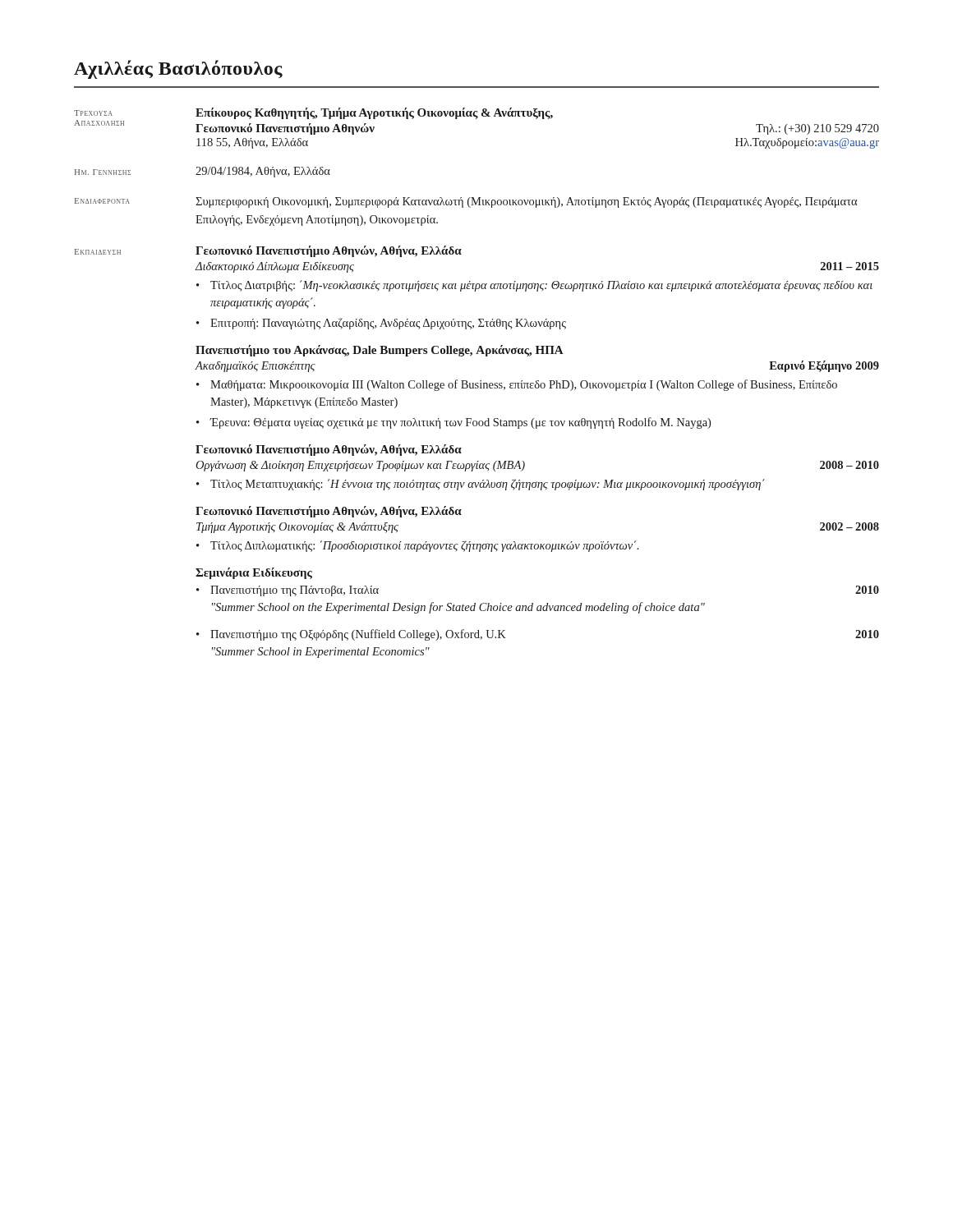The width and height of the screenshot is (953, 1232).
Task: Where is the passage that starts "Επιτροπή: Παναγιώτης Λαζαρίδης, Ανδρέας"?
Action: tap(388, 322)
